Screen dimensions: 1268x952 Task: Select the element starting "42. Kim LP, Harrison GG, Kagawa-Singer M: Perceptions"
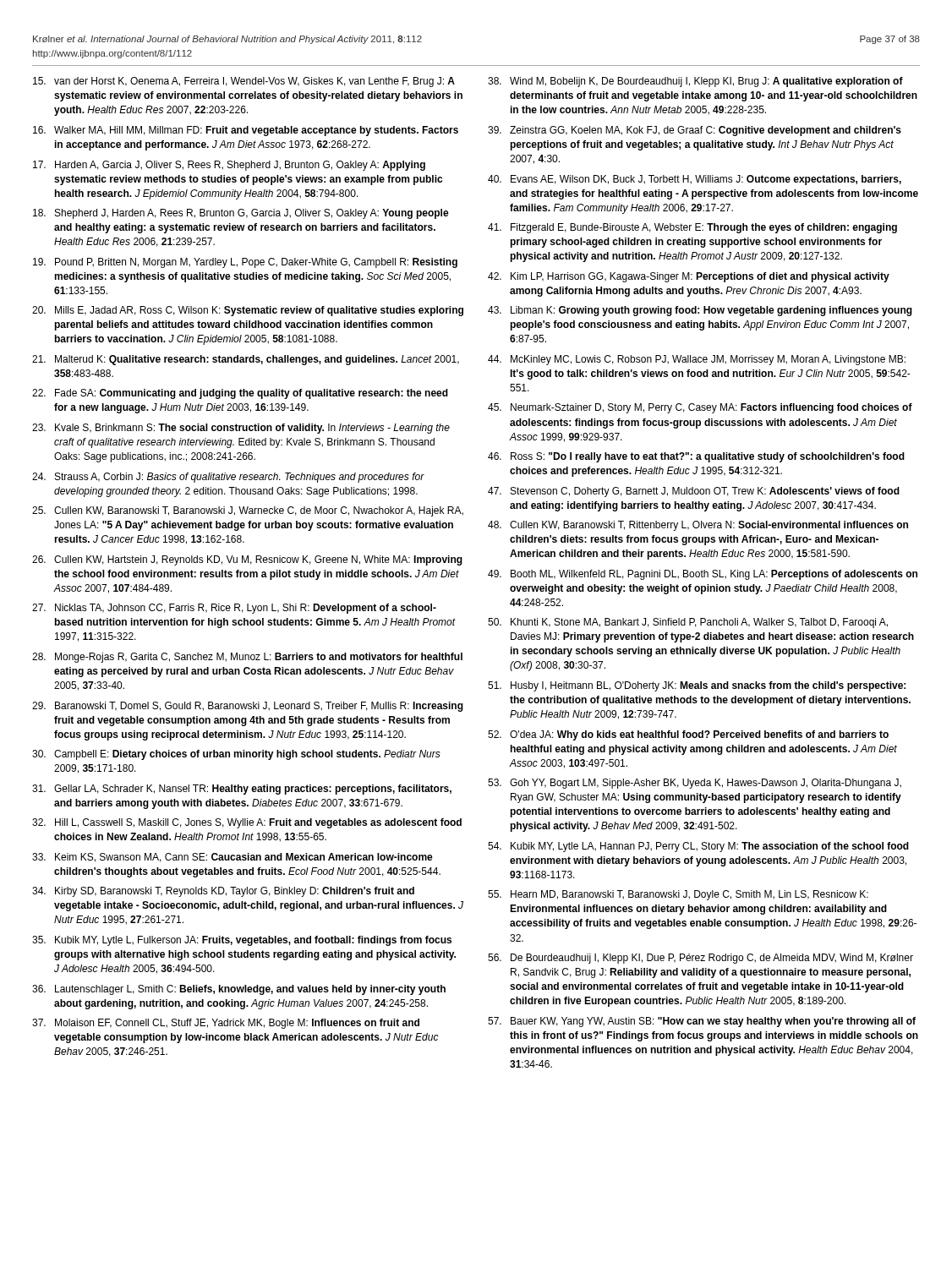pos(704,284)
